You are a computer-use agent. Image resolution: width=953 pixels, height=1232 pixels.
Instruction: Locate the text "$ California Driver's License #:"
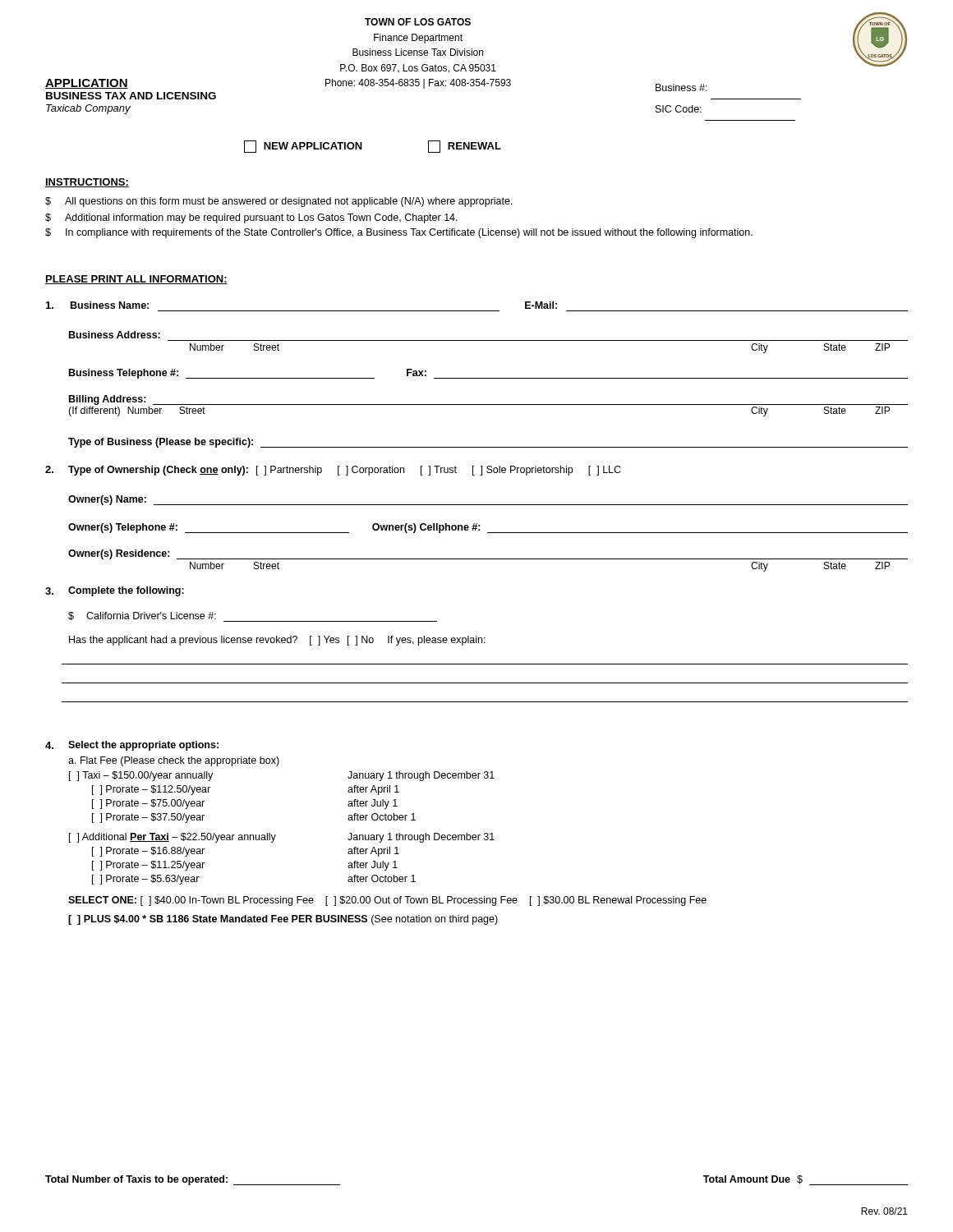[253, 617]
